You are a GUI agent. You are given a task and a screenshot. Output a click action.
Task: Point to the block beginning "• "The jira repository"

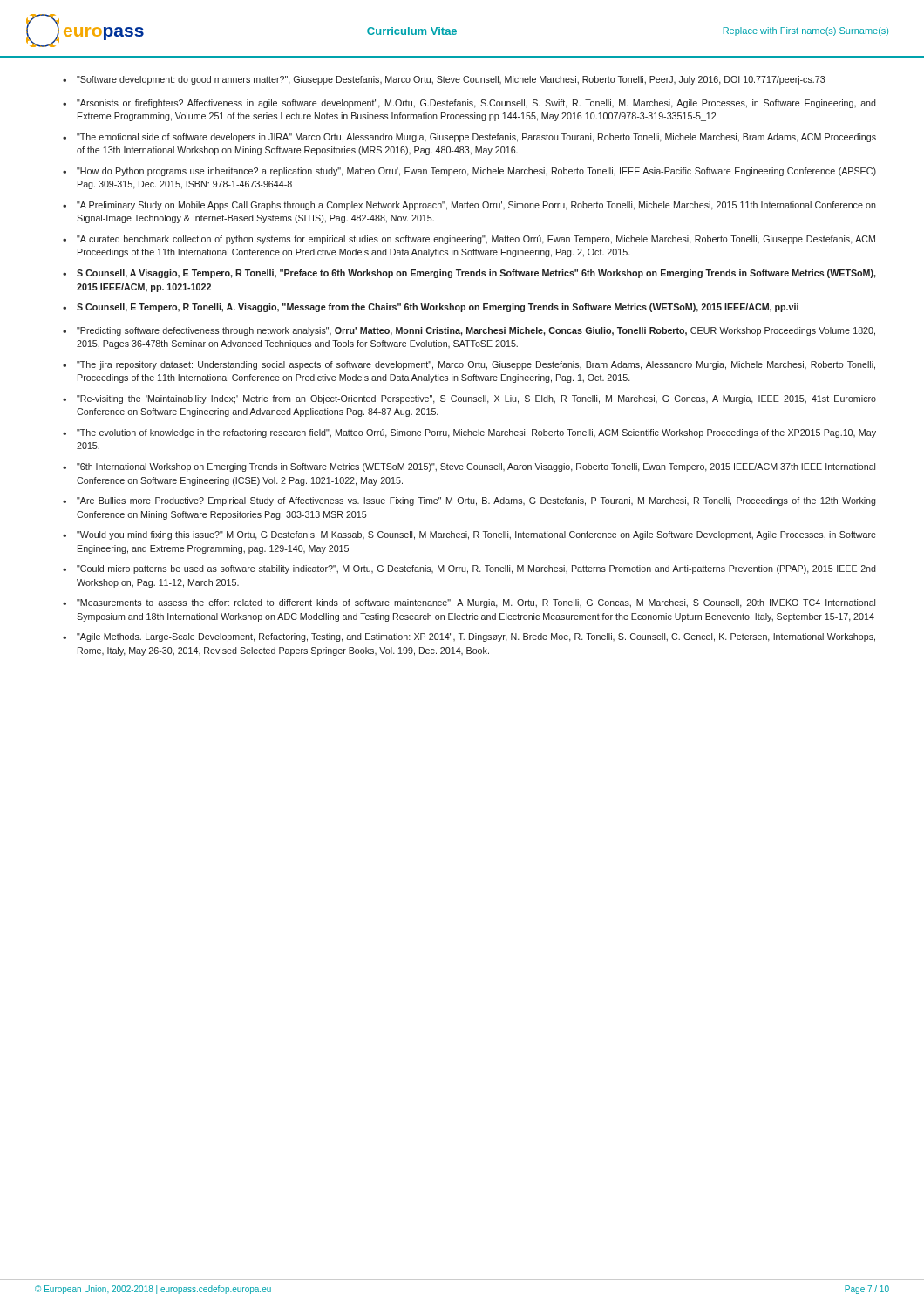tap(469, 372)
